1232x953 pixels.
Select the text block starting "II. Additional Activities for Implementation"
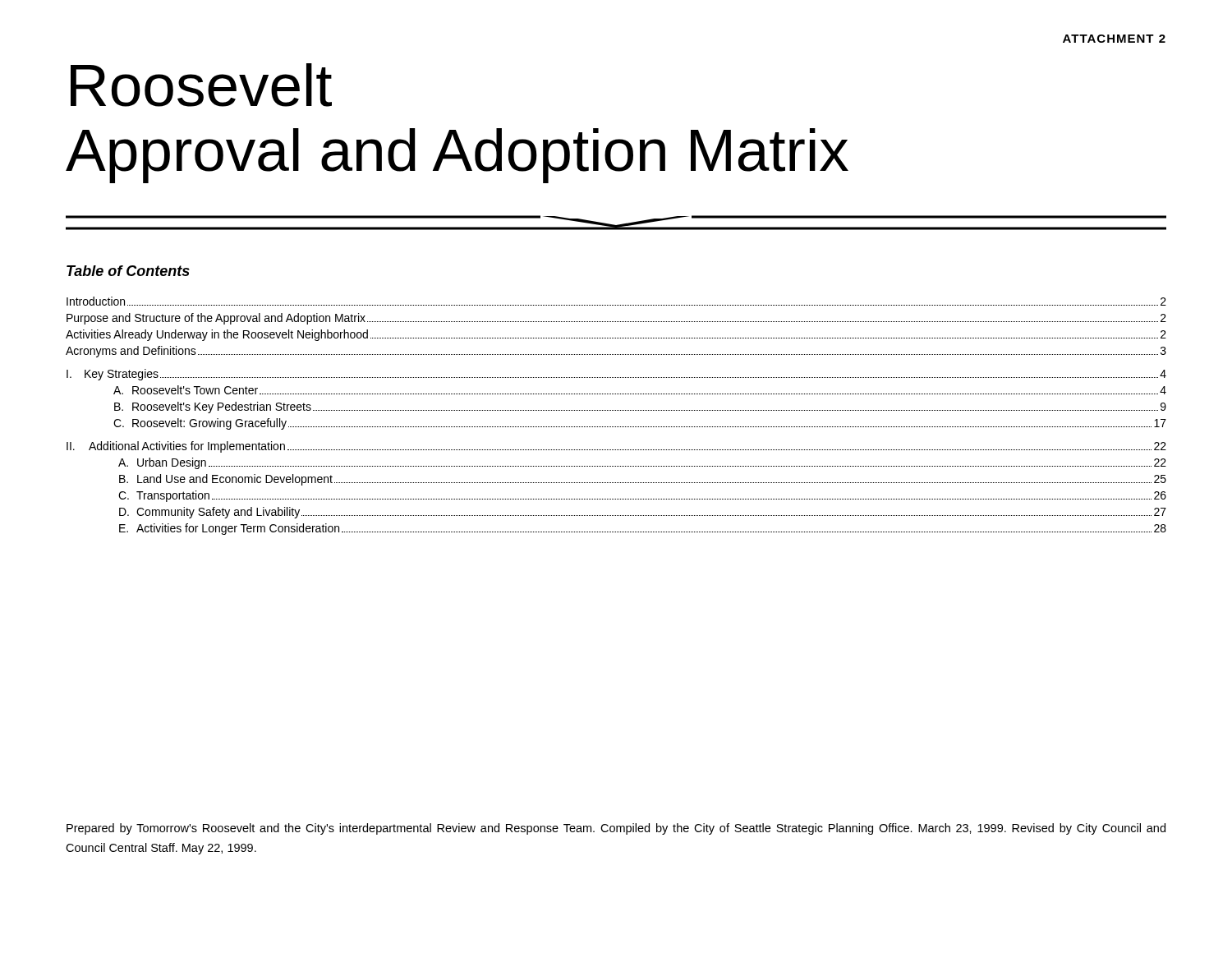pyautogui.click(x=616, y=446)
